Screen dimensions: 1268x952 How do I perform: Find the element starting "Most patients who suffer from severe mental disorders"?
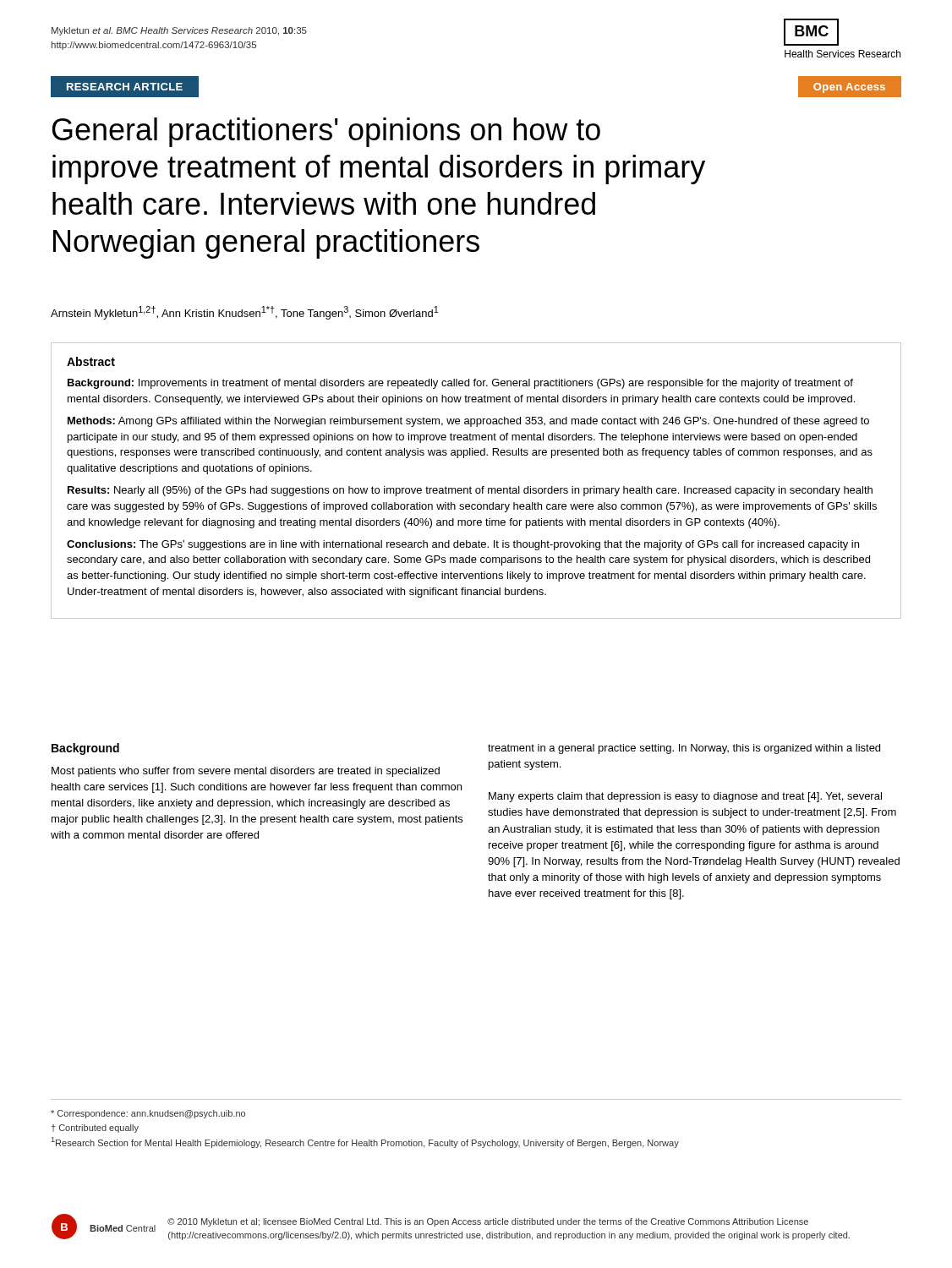pyautogui.click(x=257, y=802)
